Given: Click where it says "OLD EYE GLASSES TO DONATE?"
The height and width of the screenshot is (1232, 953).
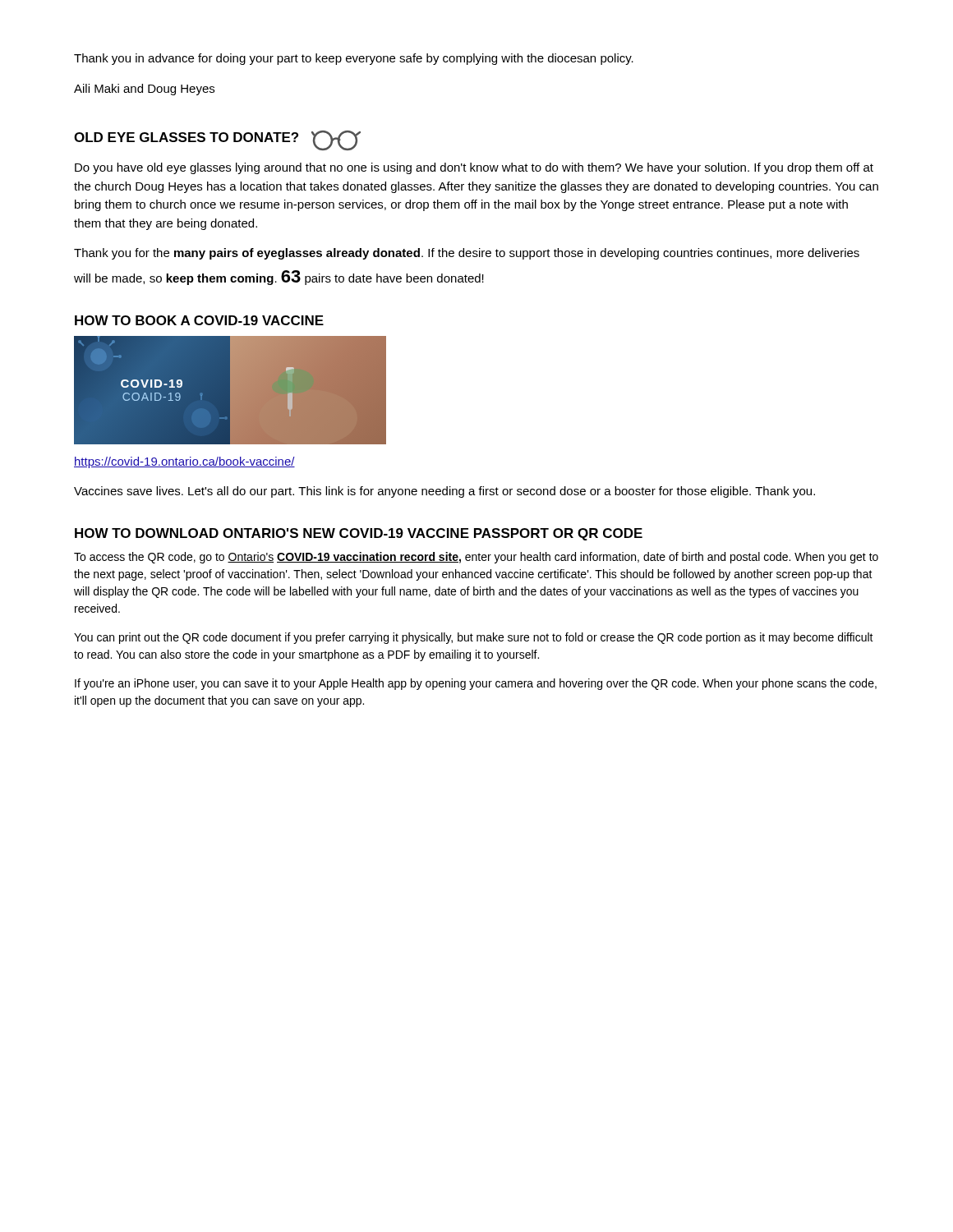Looking at the screenshot, I should (x=187, y=138).
